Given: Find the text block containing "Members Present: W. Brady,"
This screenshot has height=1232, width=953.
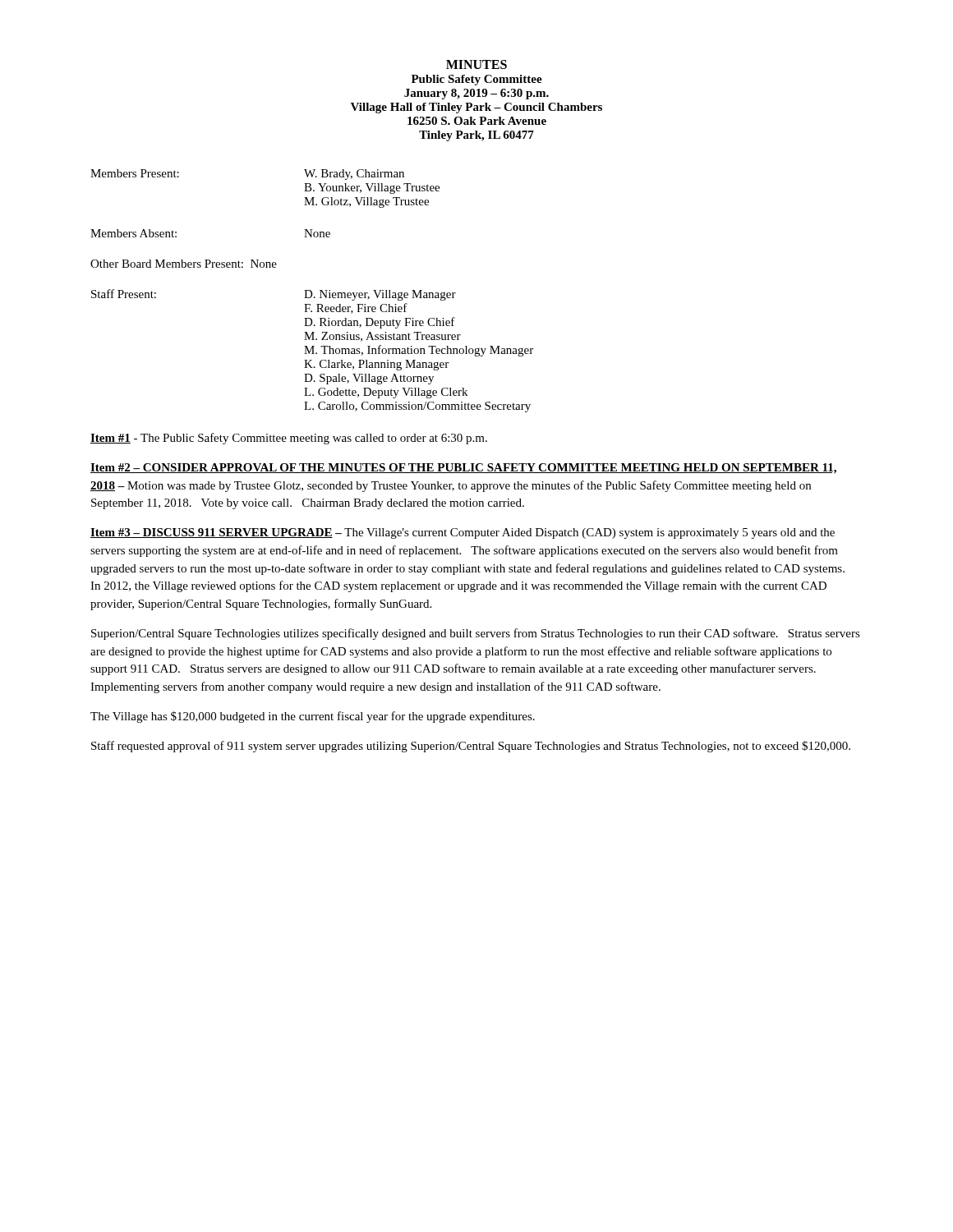Looking at the screenshot, I should 129,175.
